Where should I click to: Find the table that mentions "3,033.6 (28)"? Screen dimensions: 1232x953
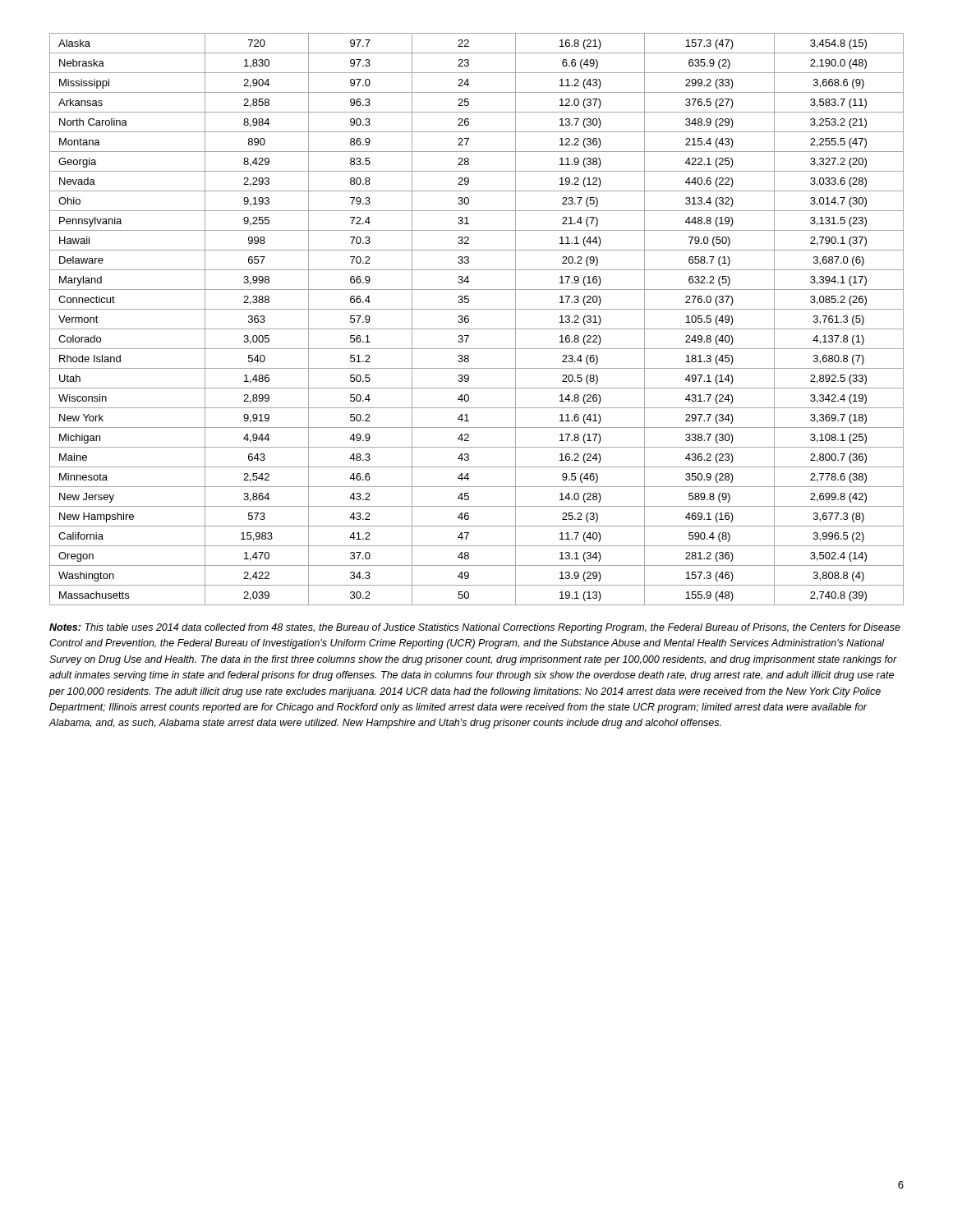476,319
